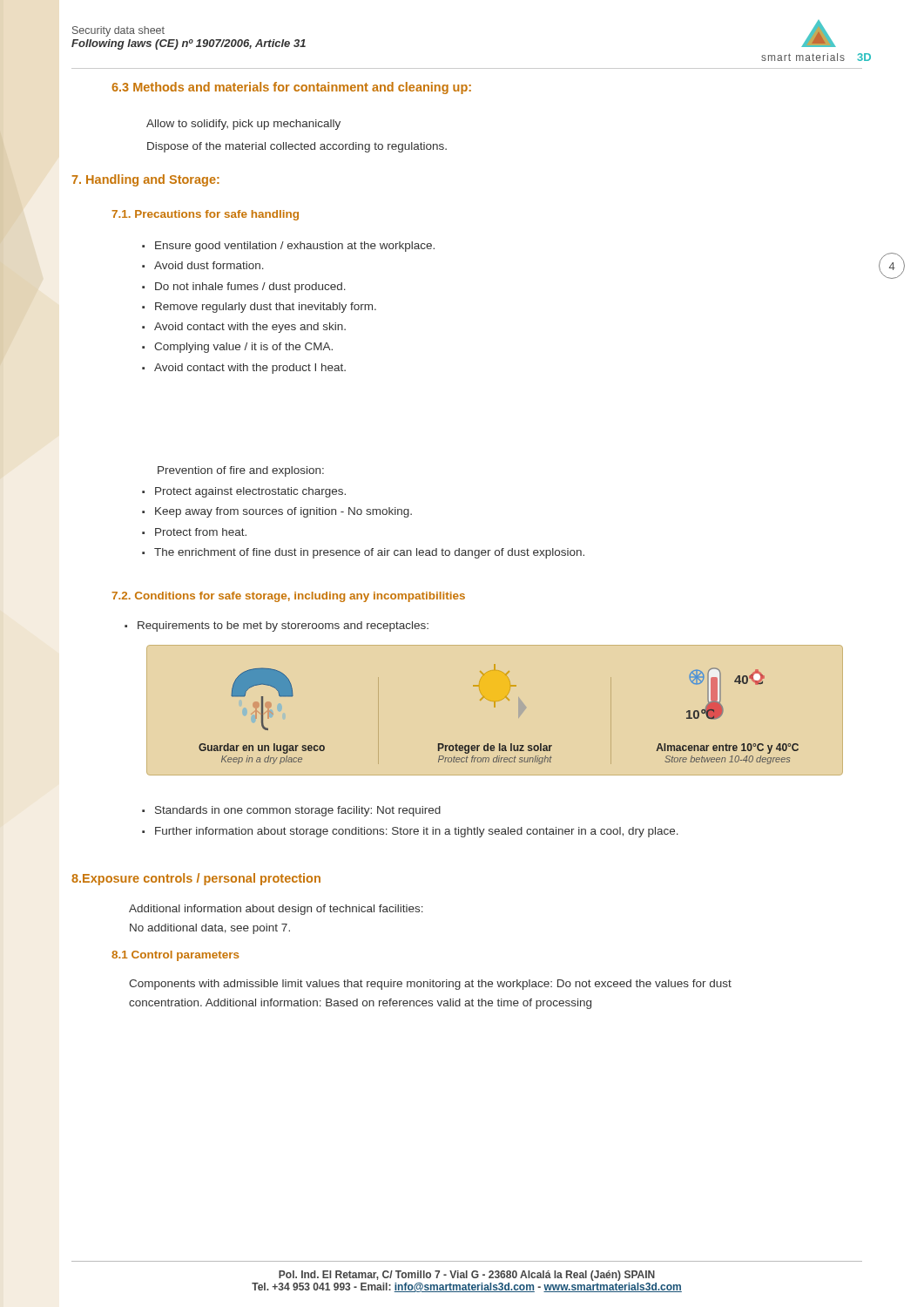
Task: Find "7. Handling and Storage:" on this page
Action: click(146, 180)
